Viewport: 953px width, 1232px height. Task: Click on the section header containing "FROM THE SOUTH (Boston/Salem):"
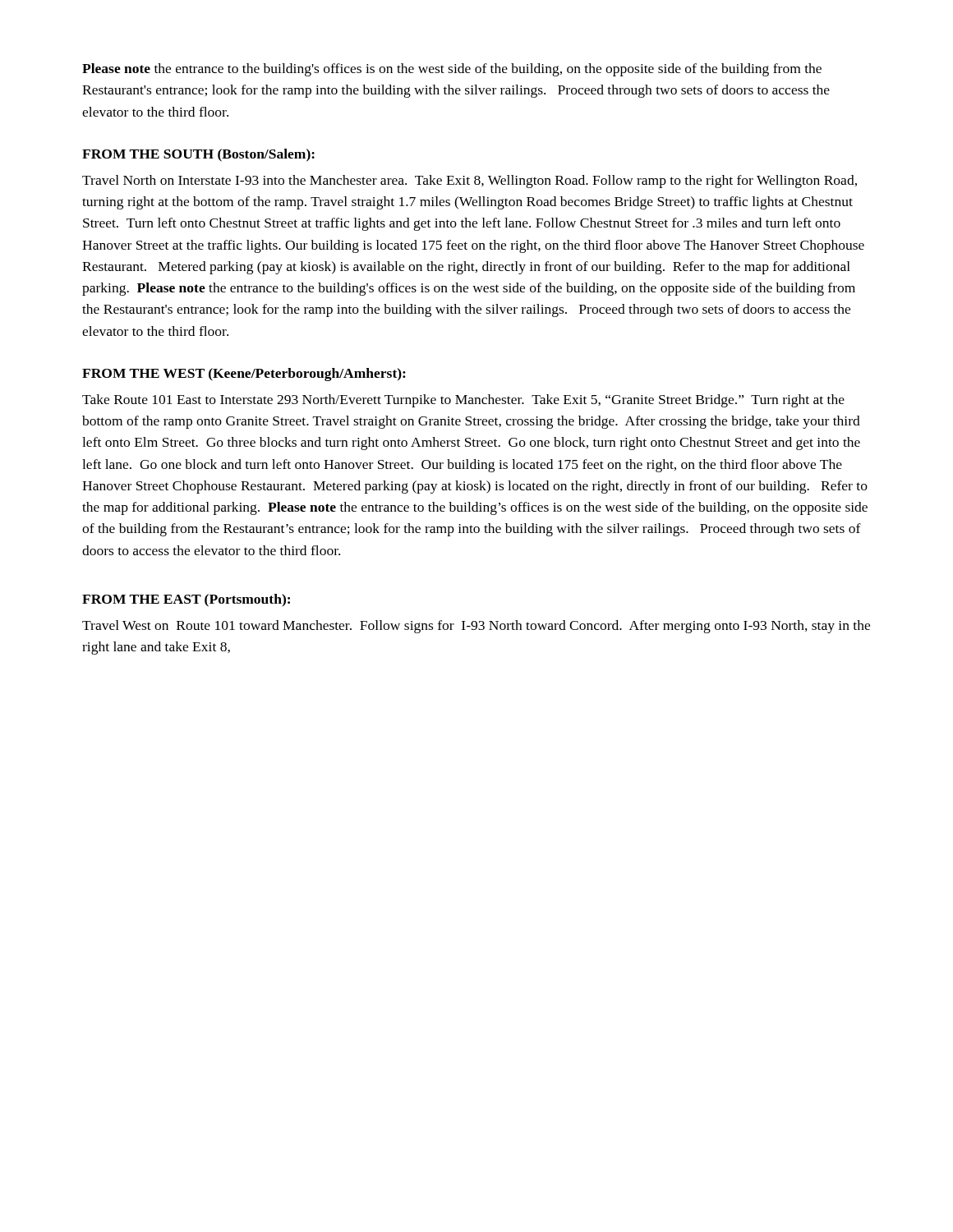(x=199, y=153)
